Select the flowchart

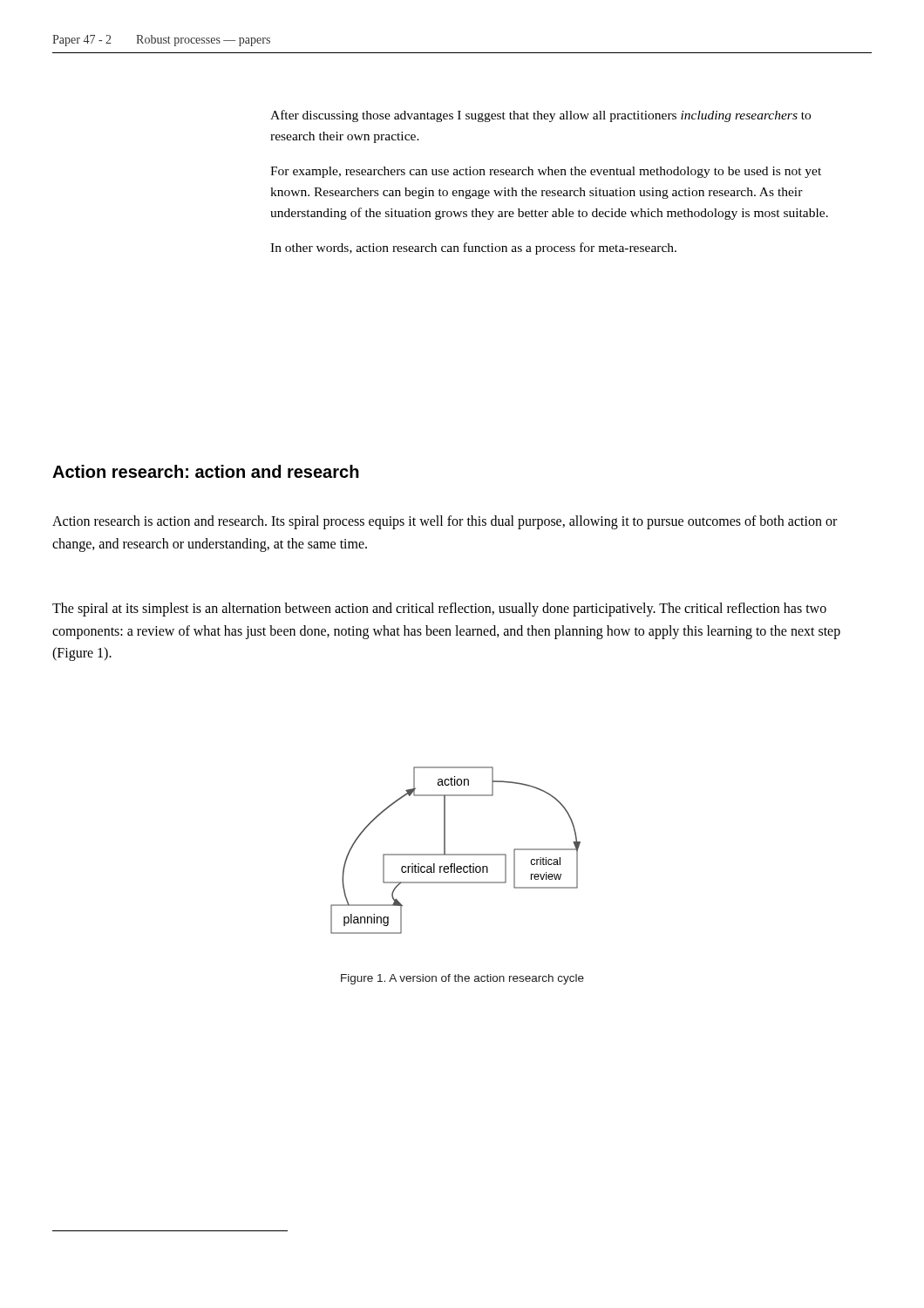pyautogui.click(x=462, y=861)
